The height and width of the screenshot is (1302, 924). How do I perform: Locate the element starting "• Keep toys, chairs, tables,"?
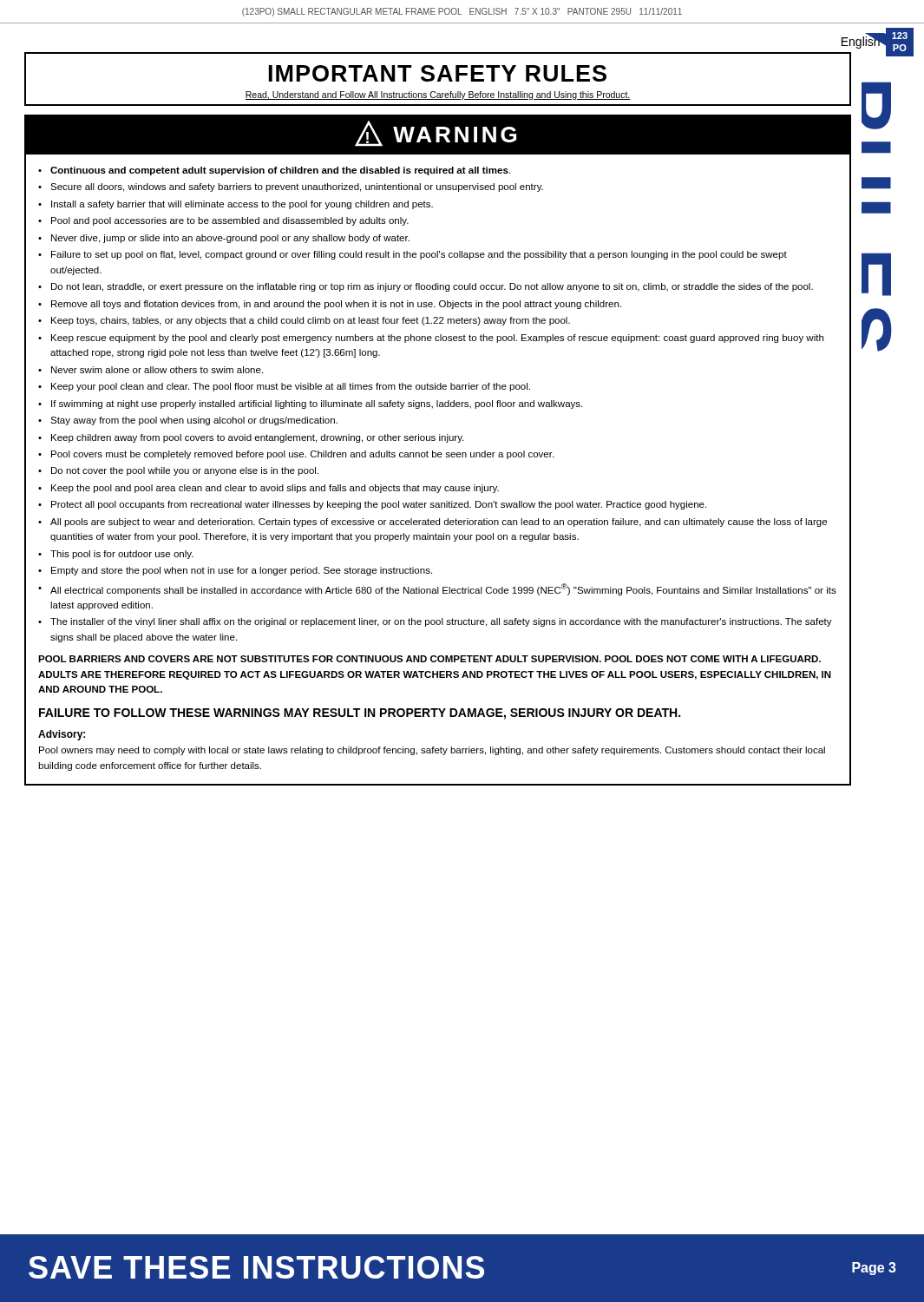pos(304,321)
